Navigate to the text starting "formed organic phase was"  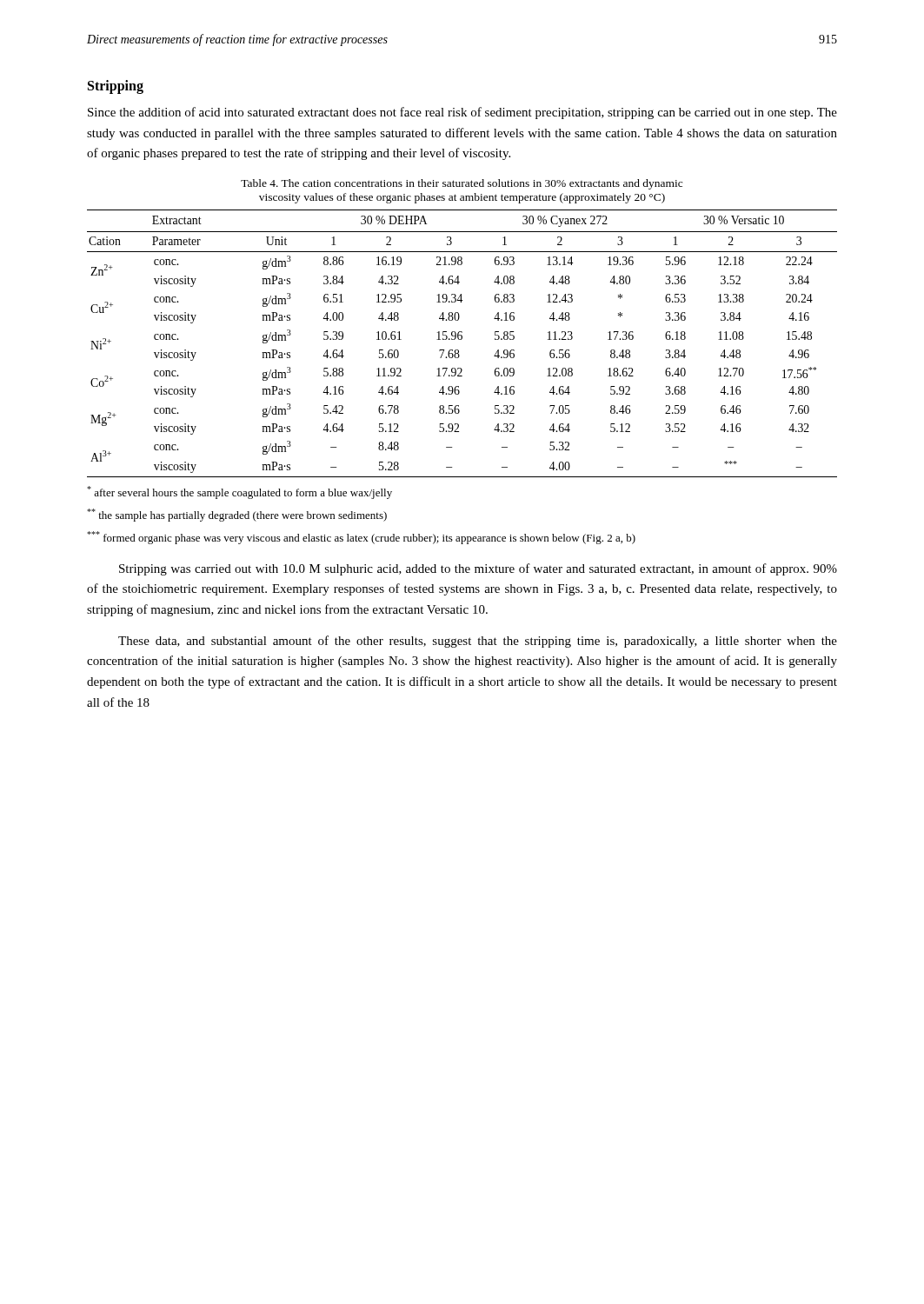pyautogui.click(x=361, y=537)
